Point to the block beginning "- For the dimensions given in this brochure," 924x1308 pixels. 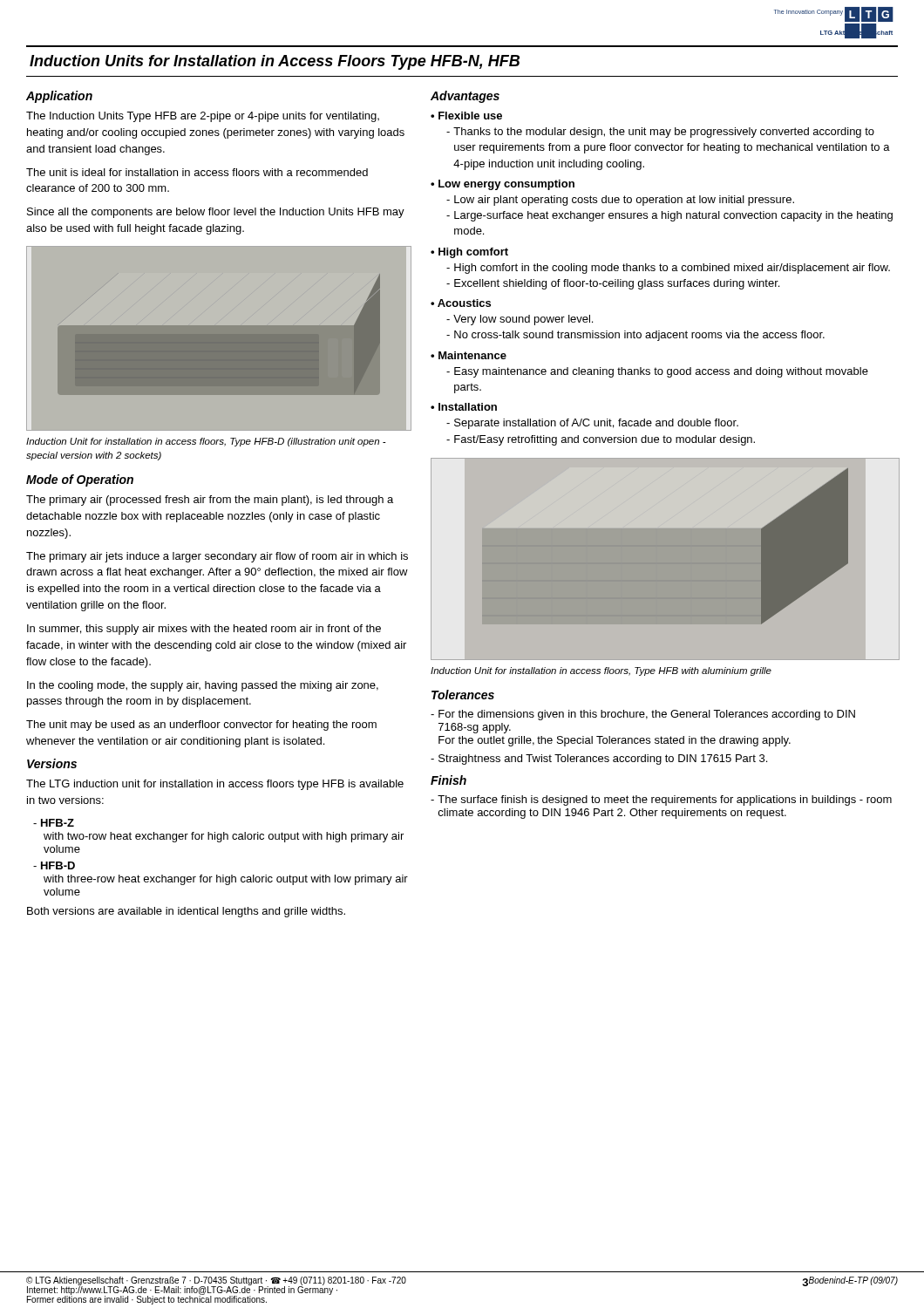point(664,727)
